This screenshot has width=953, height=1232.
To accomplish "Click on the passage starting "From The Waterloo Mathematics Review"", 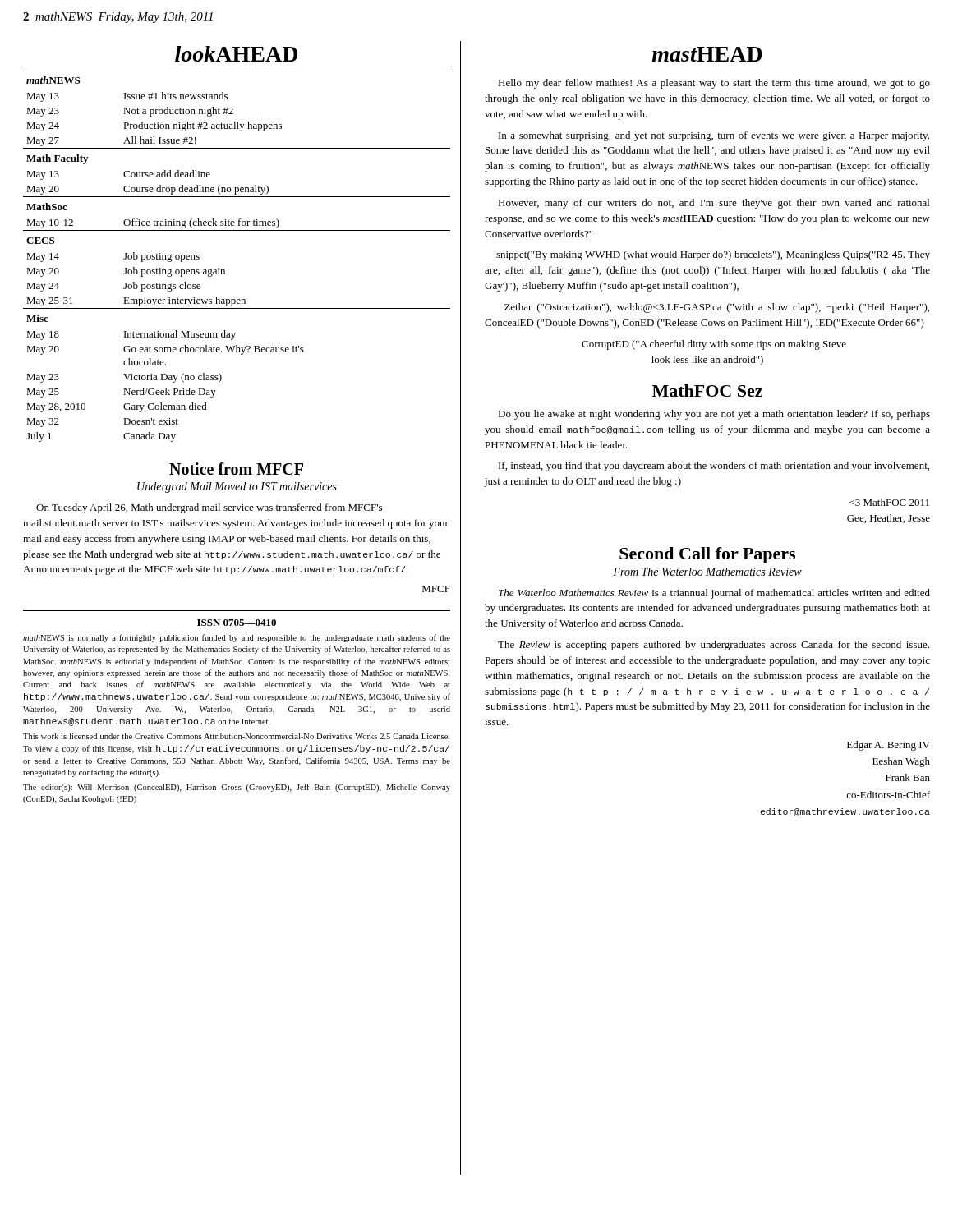I will coord(707,572).
